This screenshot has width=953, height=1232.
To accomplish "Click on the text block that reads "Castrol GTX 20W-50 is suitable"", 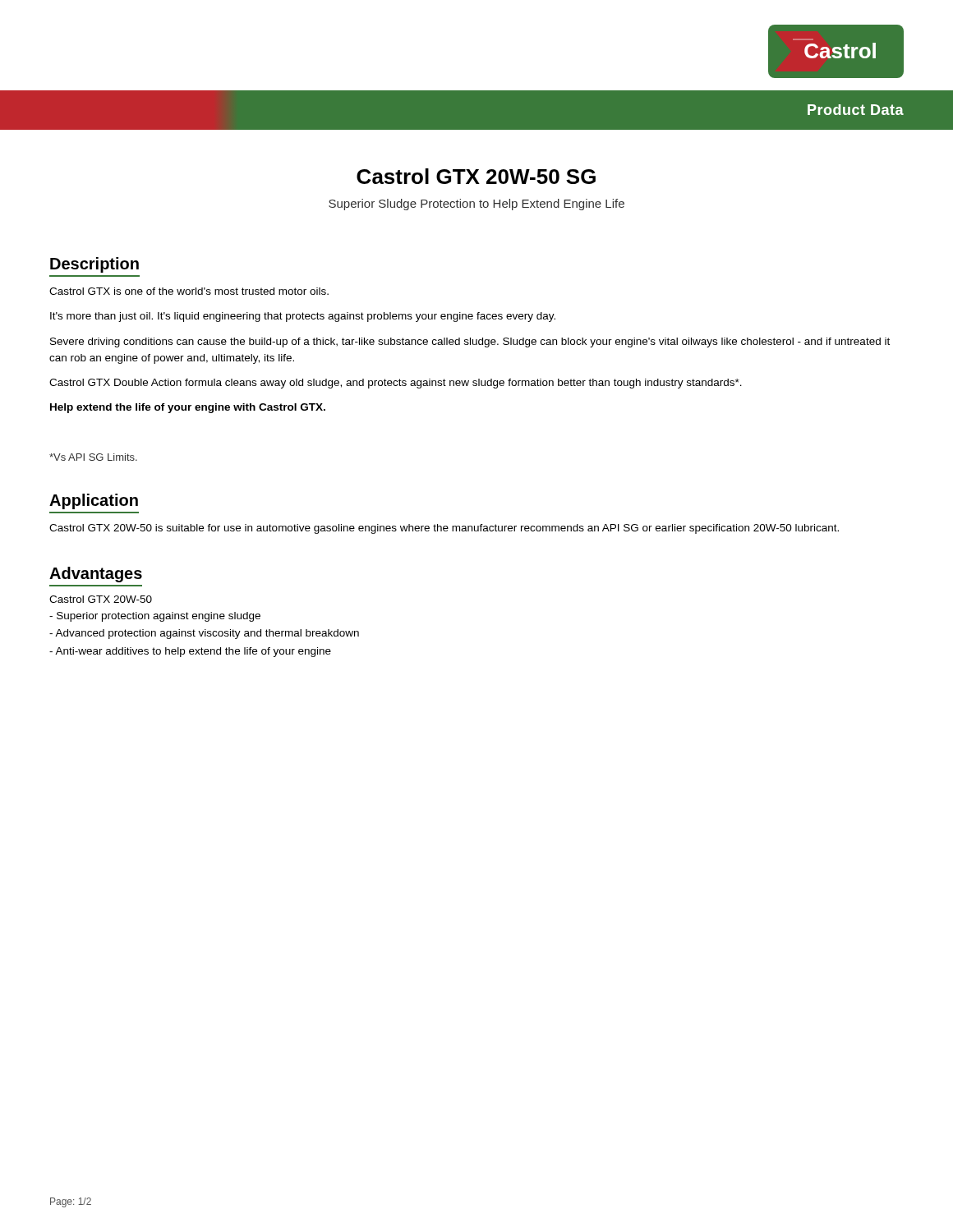I will click(445, 527).
